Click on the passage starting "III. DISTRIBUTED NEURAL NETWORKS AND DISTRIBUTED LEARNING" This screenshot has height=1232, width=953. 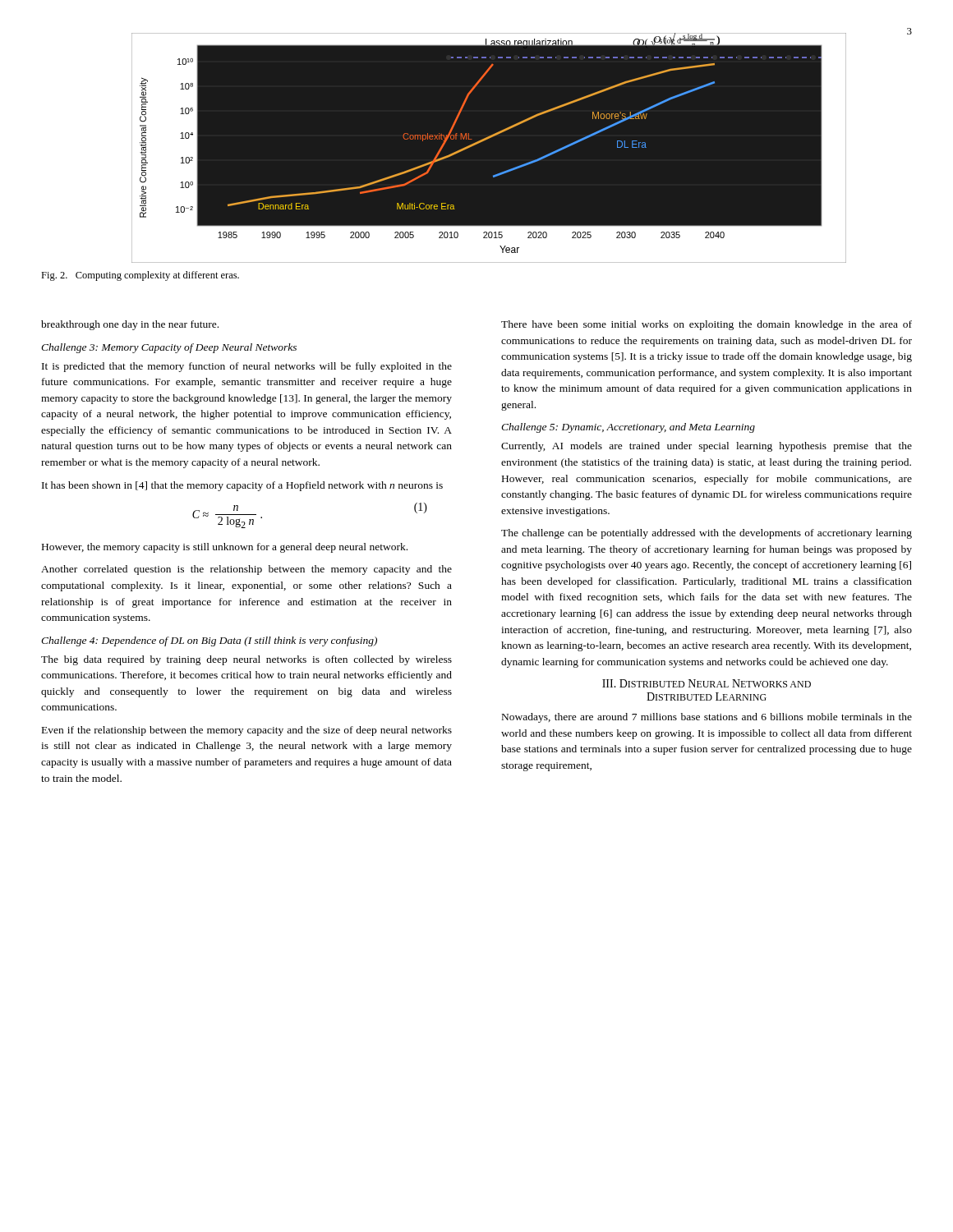point(707,691)
